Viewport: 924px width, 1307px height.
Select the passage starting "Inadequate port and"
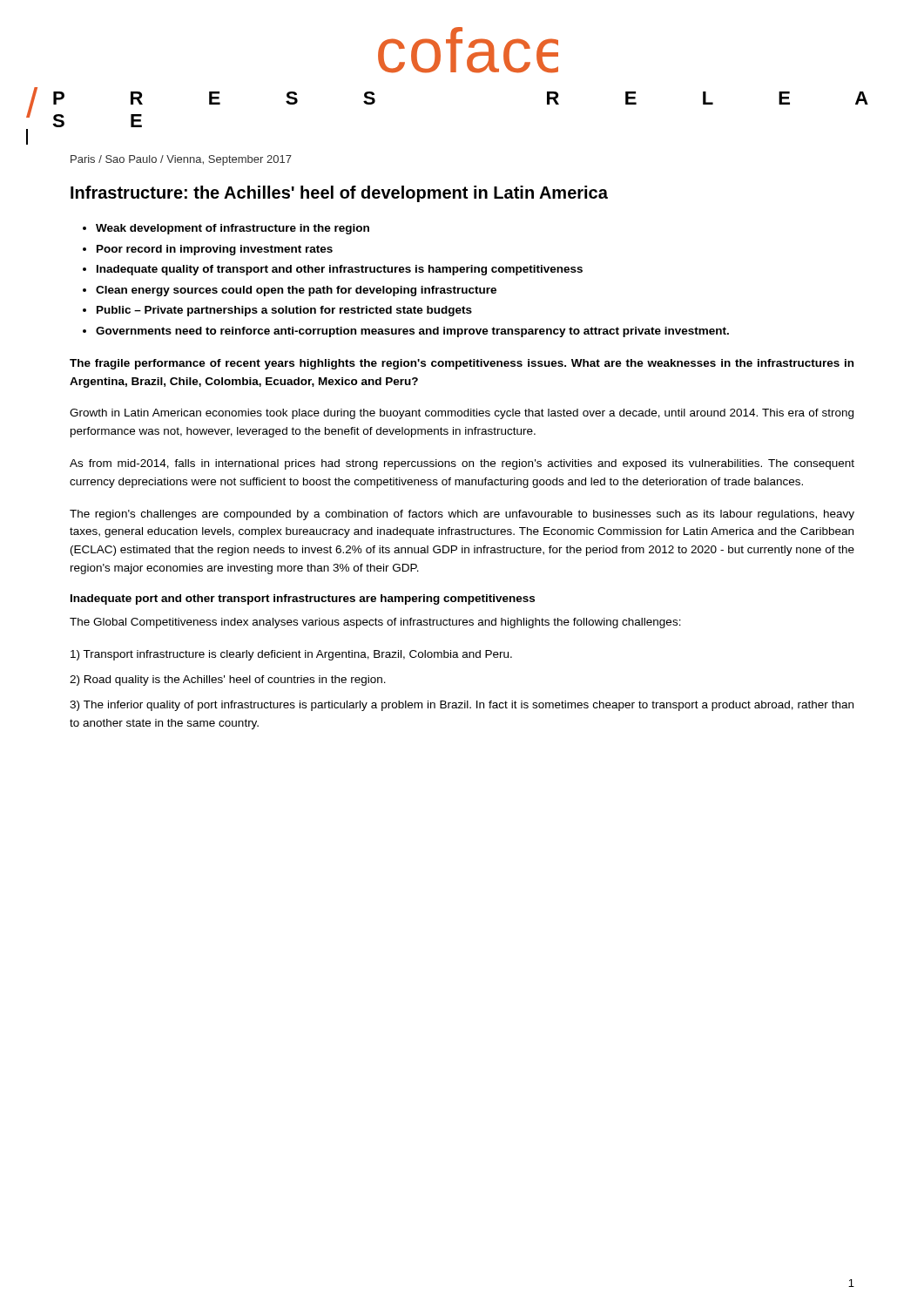[x=303, y=598]
